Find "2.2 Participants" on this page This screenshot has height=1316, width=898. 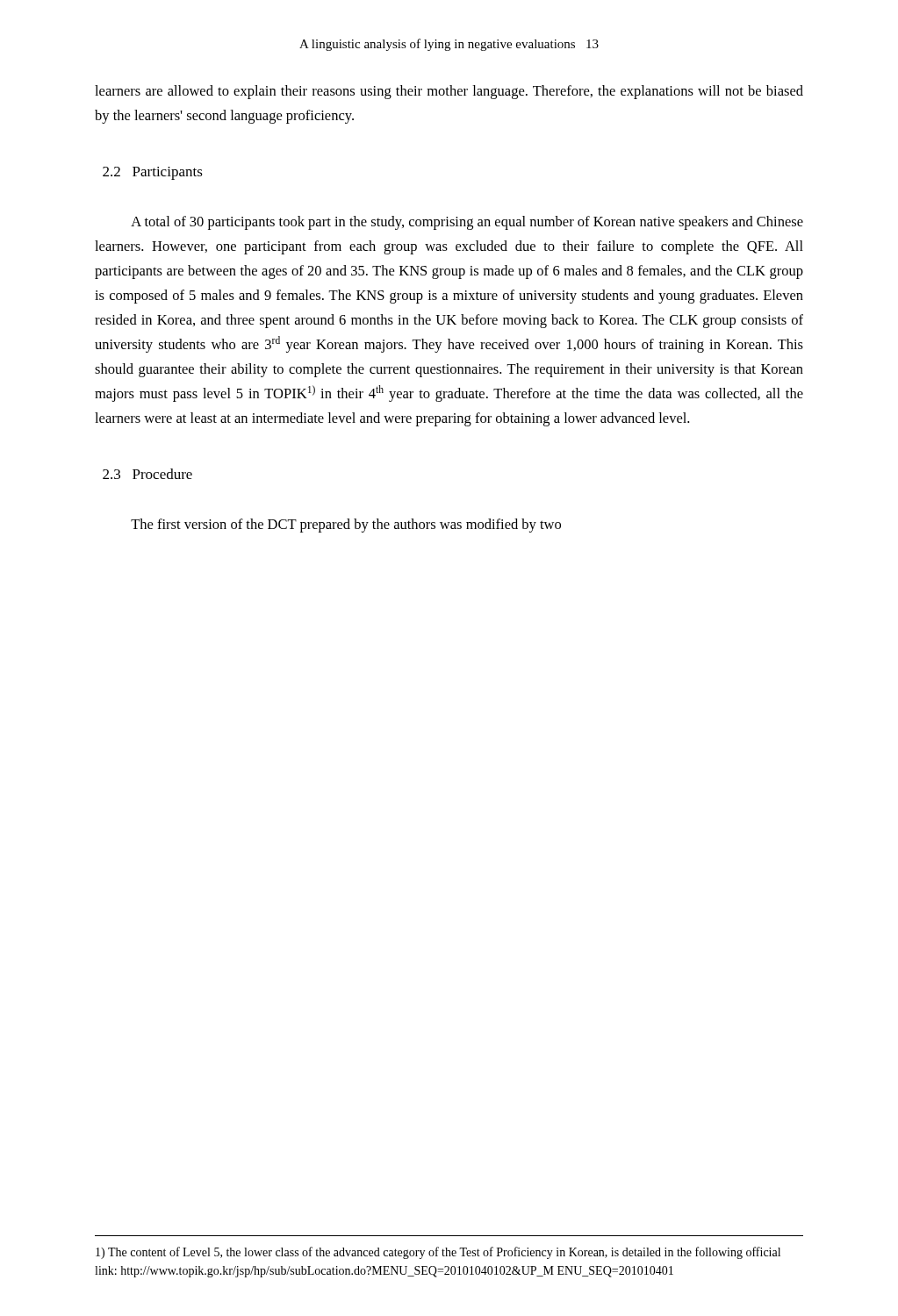tap(149, 172)
